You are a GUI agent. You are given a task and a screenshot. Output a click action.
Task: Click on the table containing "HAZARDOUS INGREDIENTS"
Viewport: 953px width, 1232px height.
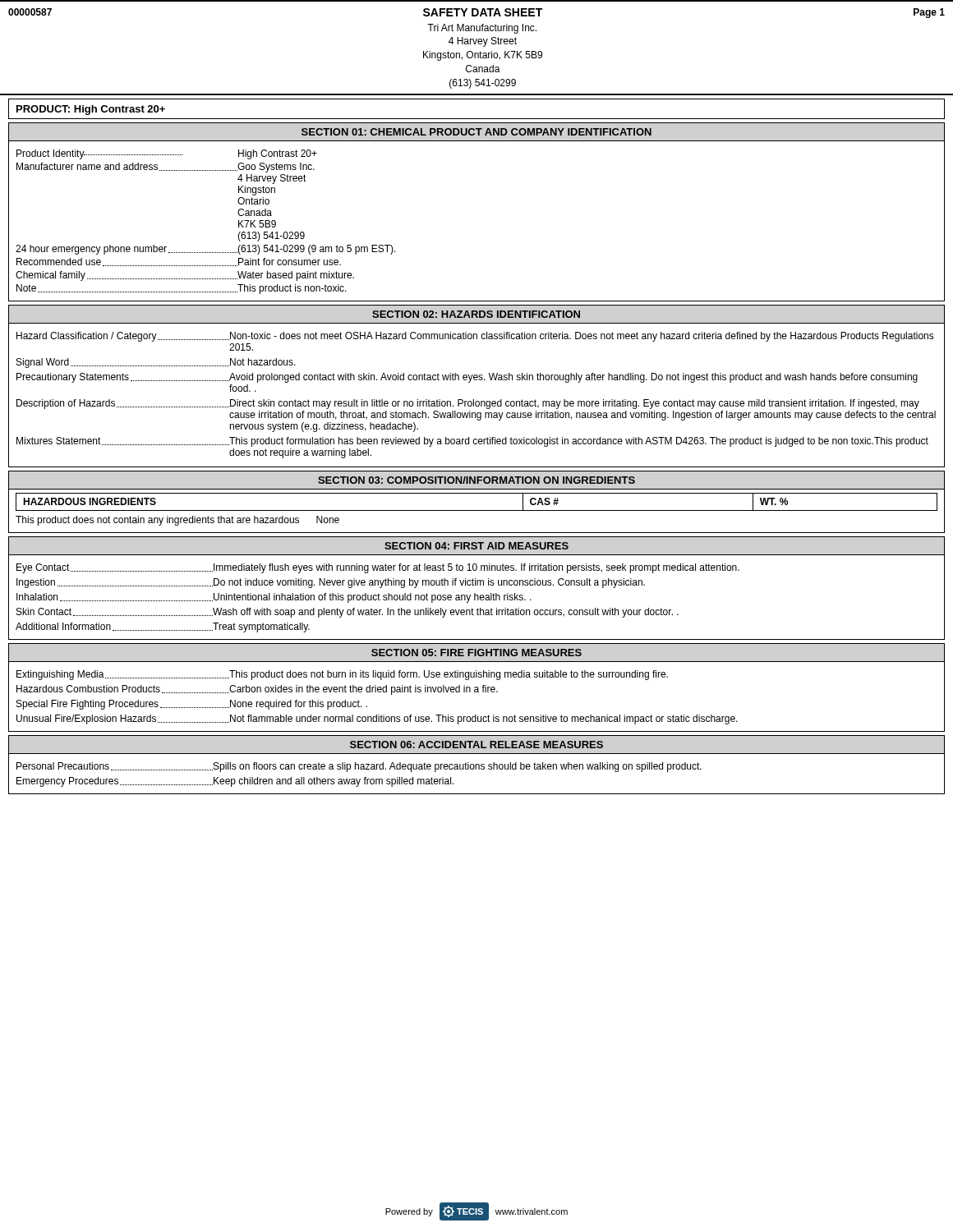(x=476, y=511)
